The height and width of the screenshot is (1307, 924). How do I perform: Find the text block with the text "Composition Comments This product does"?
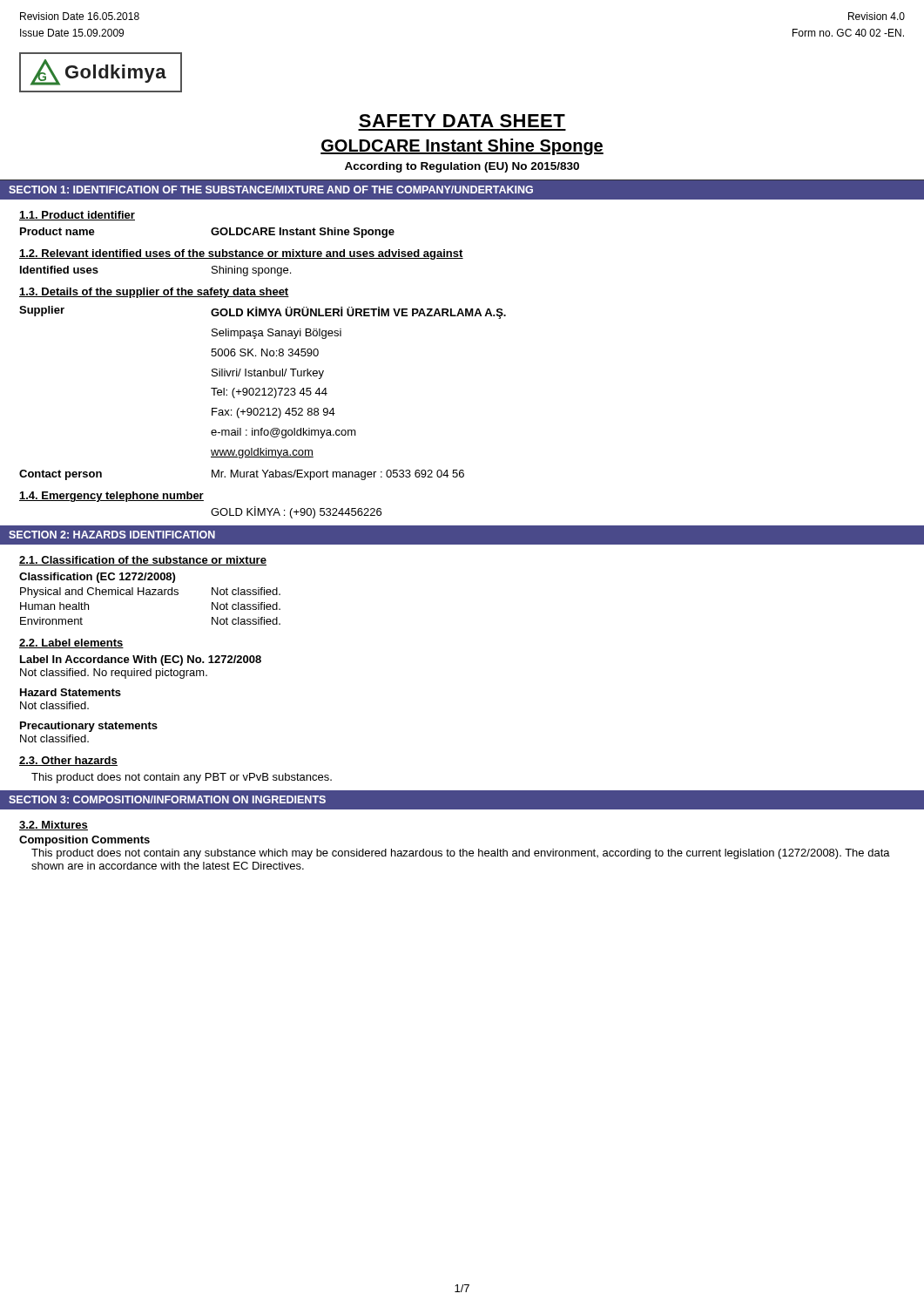pos(462,853)
